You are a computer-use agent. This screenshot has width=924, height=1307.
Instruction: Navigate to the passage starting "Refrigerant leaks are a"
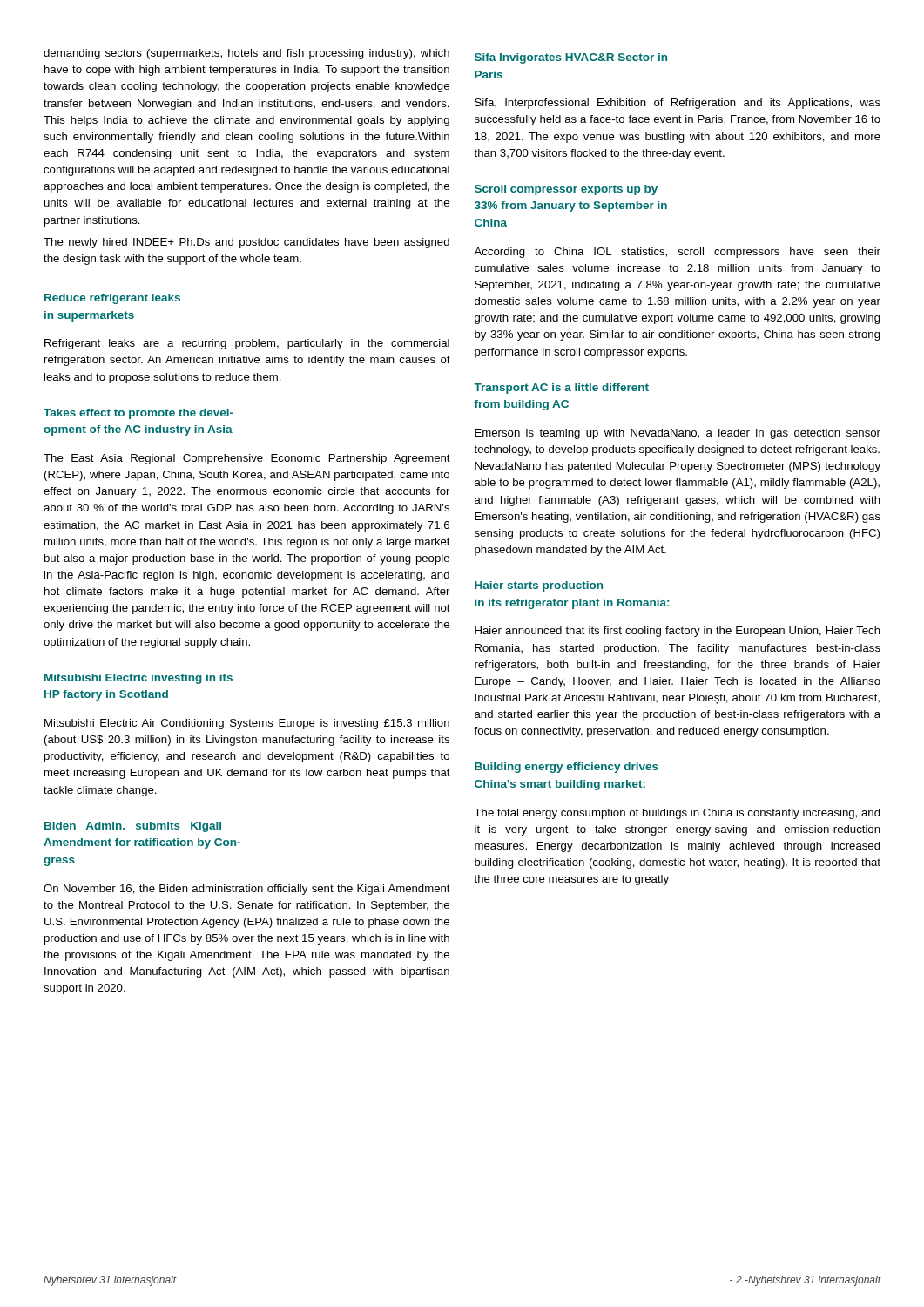(x=247, y=360)
